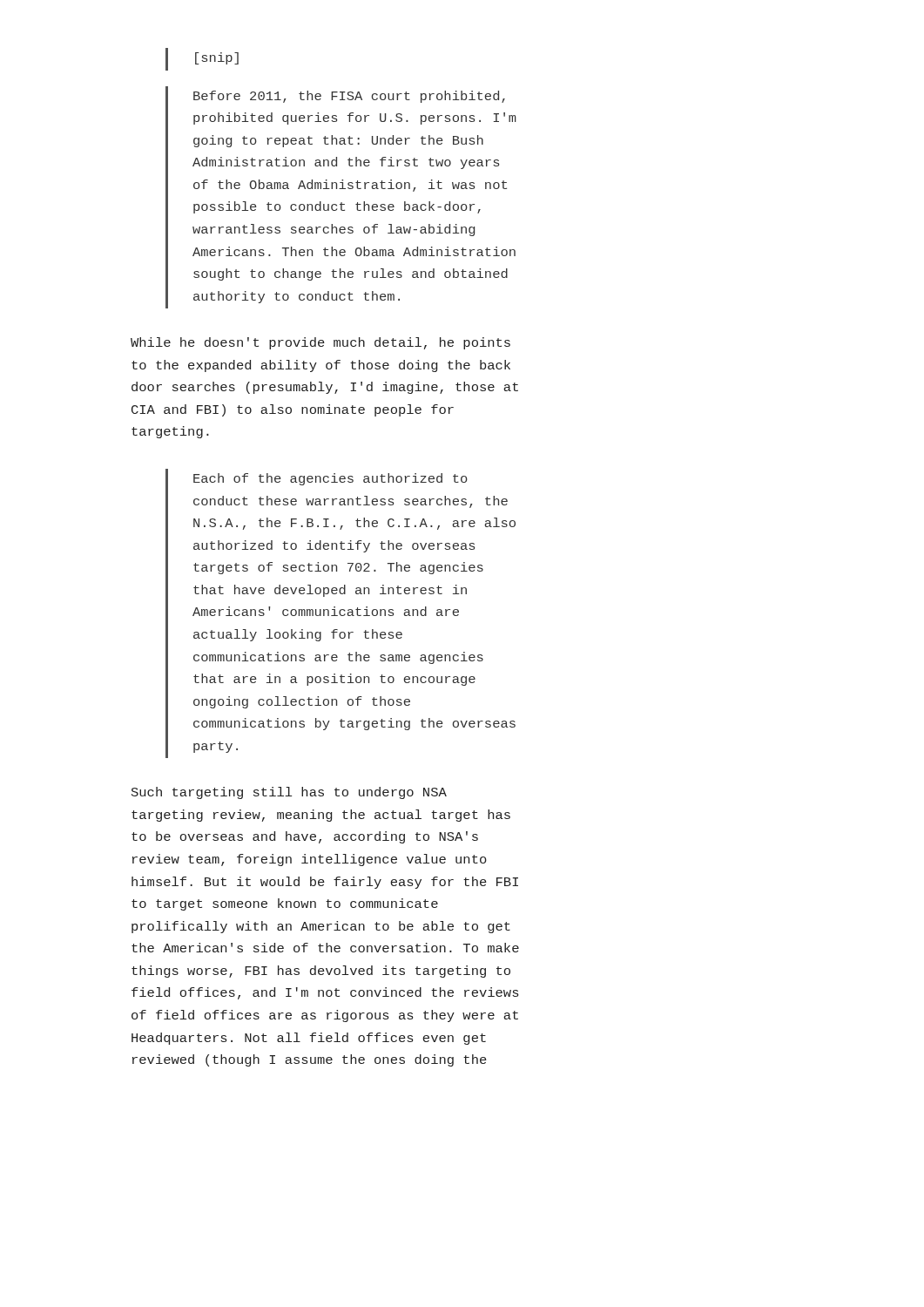Find the block on this page that starts "Each of the agencies authorized to conduct these"
The height and width of the screenshot is (1307, 924).
pyautogui.click(x=330, y=479)
